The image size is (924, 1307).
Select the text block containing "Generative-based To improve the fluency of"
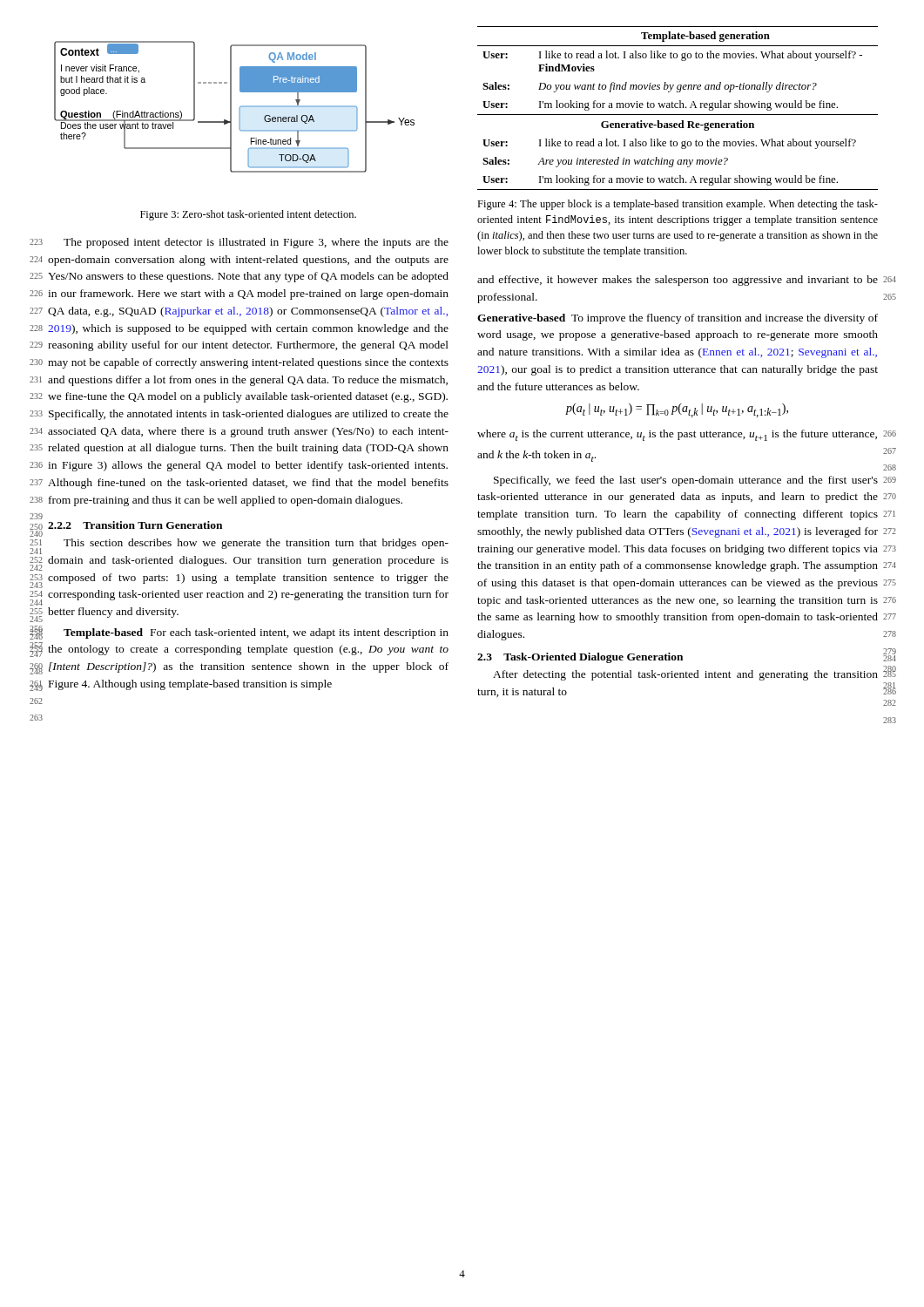[678, 352]
